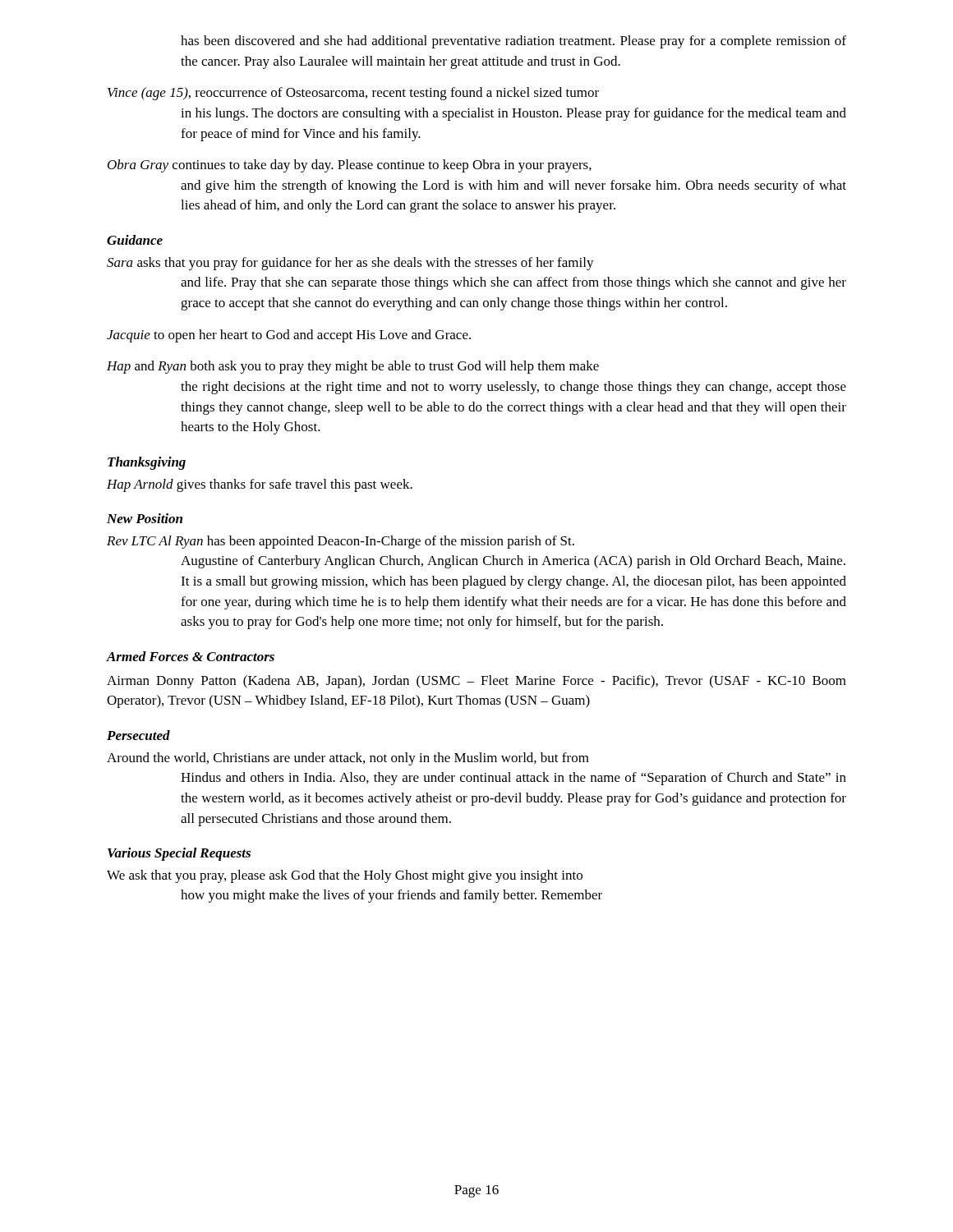Select the text block starting "Hap and Ryan both ask you"
Viewport: 953px width, 1232px height.
coord(476,398)
